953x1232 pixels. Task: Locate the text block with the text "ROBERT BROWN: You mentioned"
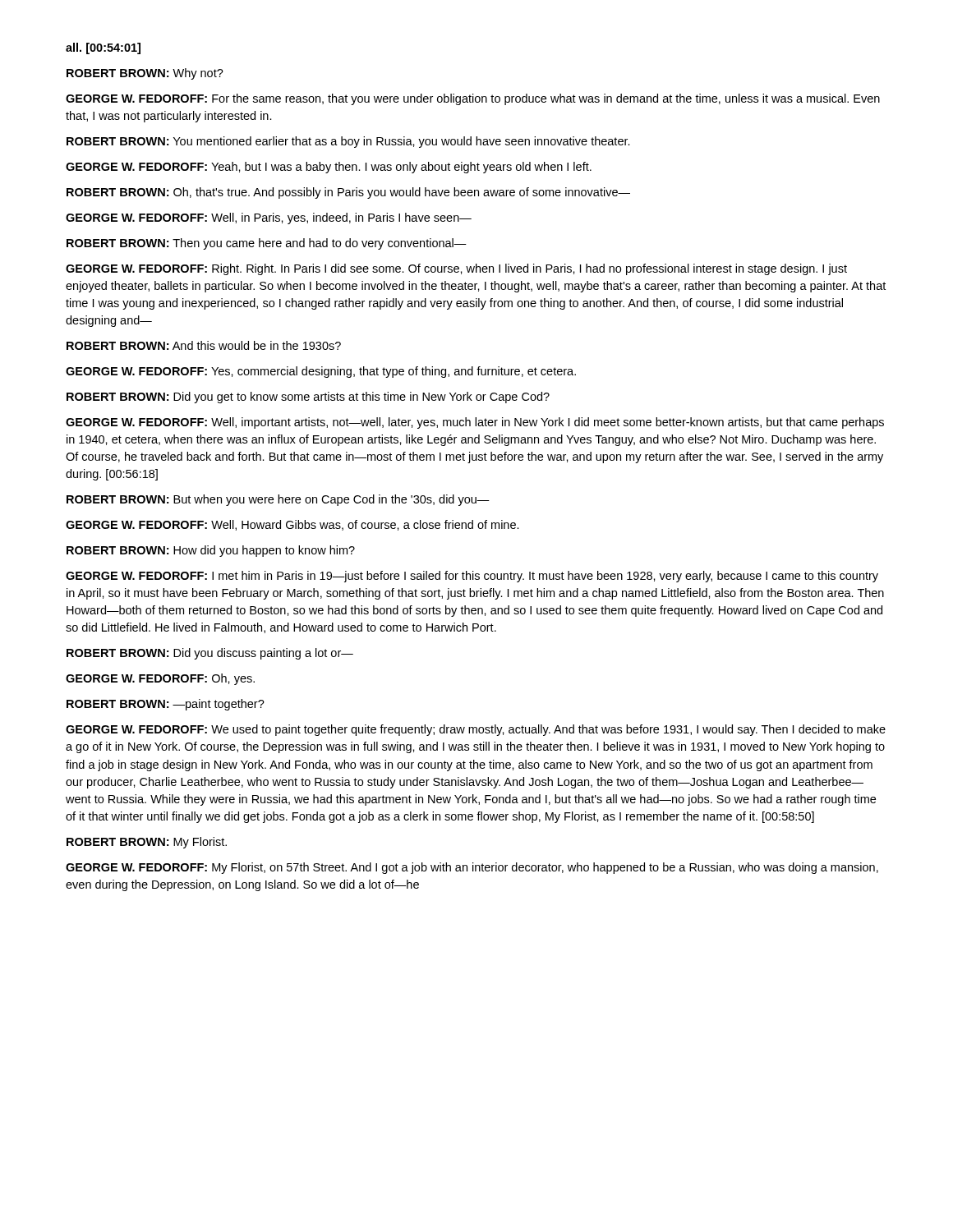[x=348, y=141]
